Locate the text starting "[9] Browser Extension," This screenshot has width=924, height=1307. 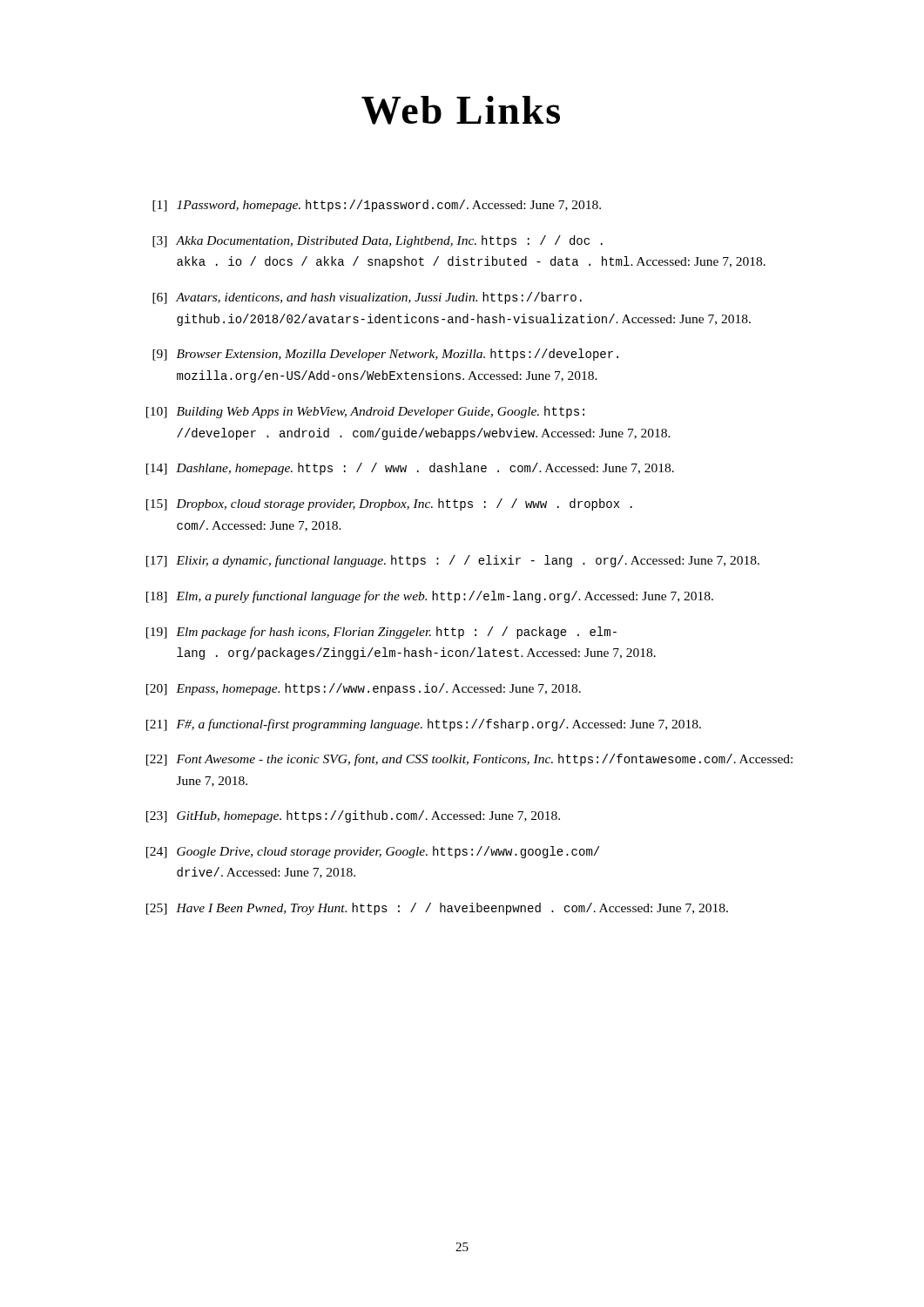(x=462, y=365)
